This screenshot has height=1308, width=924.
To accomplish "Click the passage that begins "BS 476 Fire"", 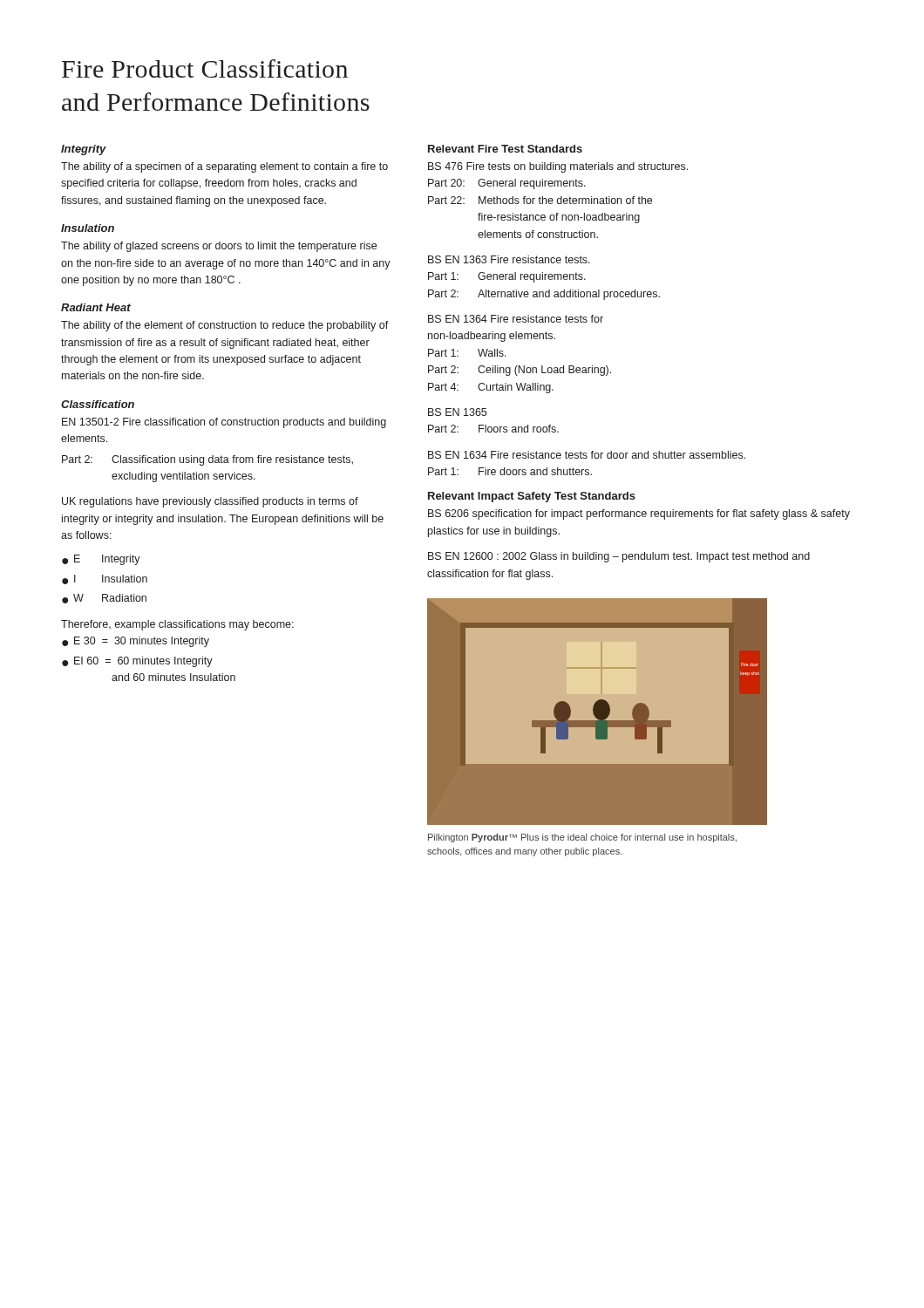I will pos(558,167).
